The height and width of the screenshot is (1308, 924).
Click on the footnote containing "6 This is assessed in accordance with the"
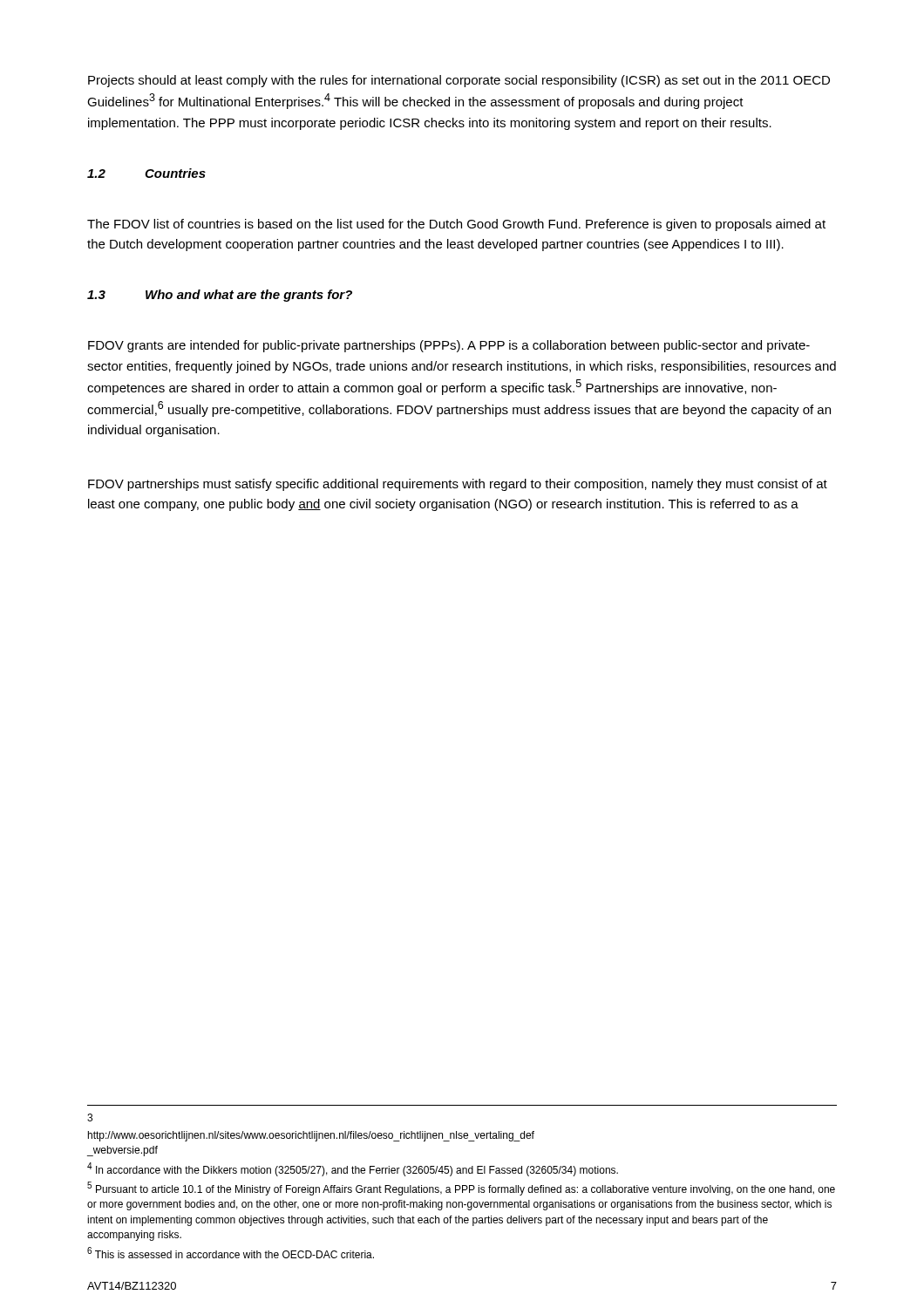coord(231,1253)
